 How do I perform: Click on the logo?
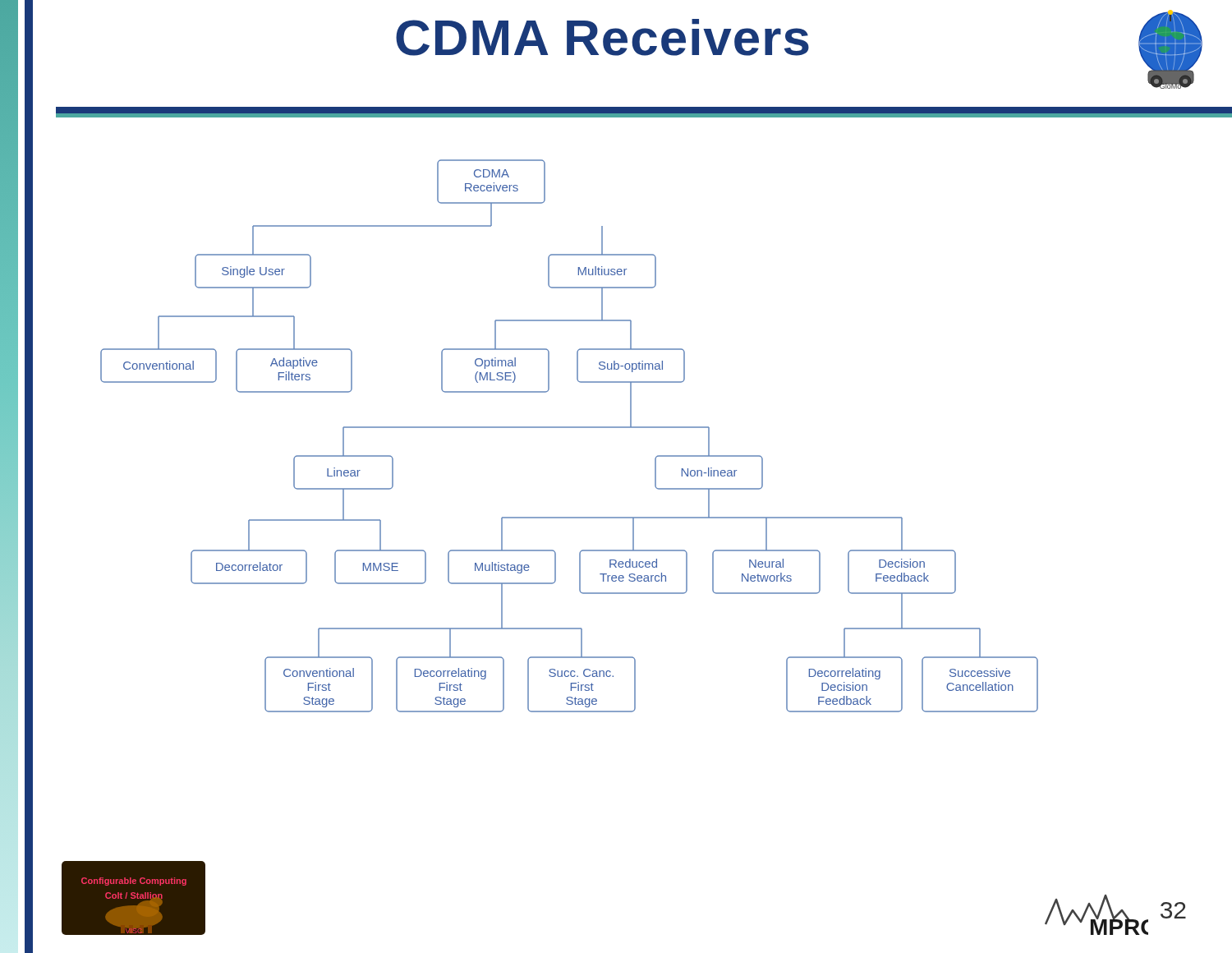click(x=133, y=898)
